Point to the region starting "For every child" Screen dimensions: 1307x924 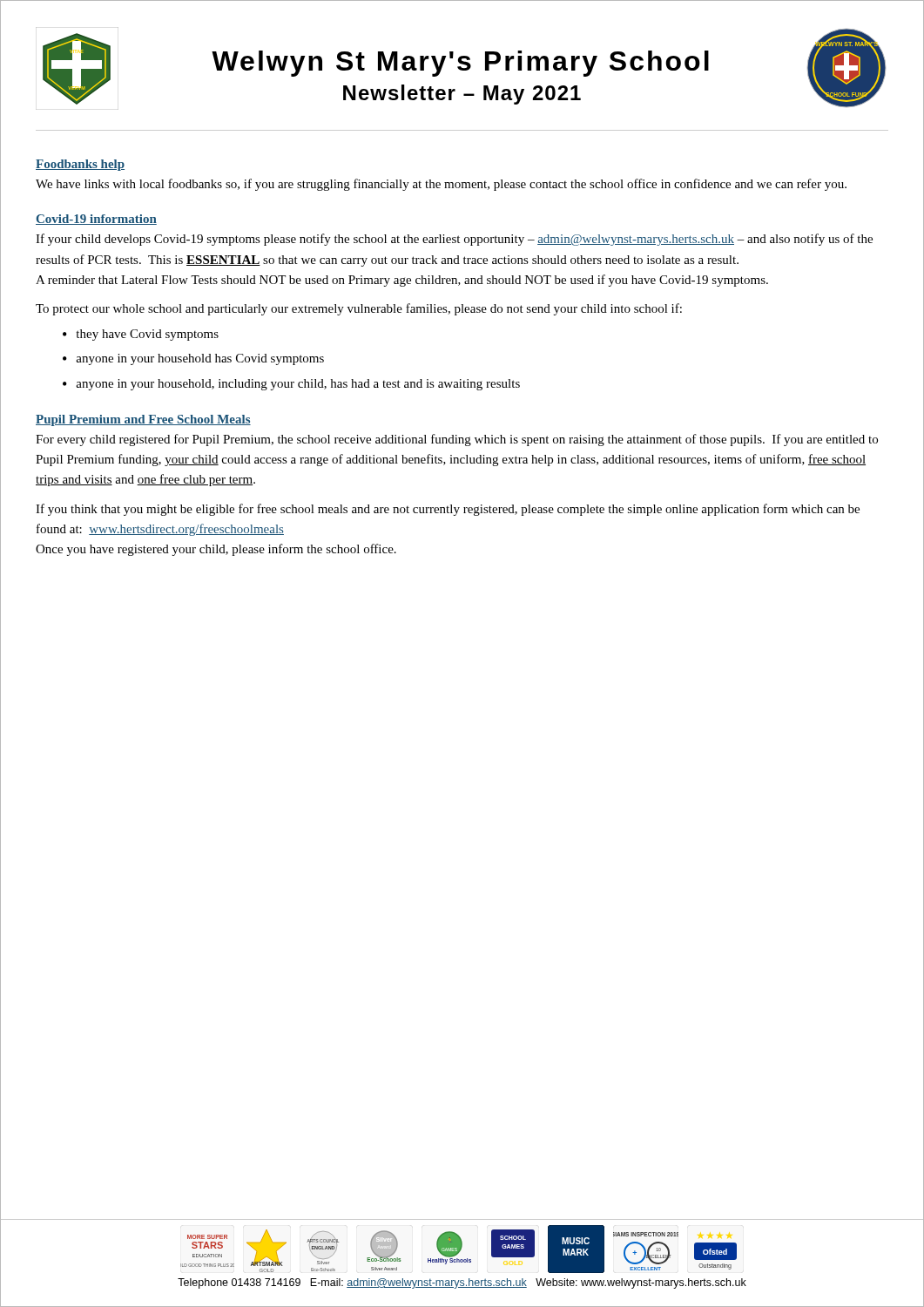coord(457,459)
